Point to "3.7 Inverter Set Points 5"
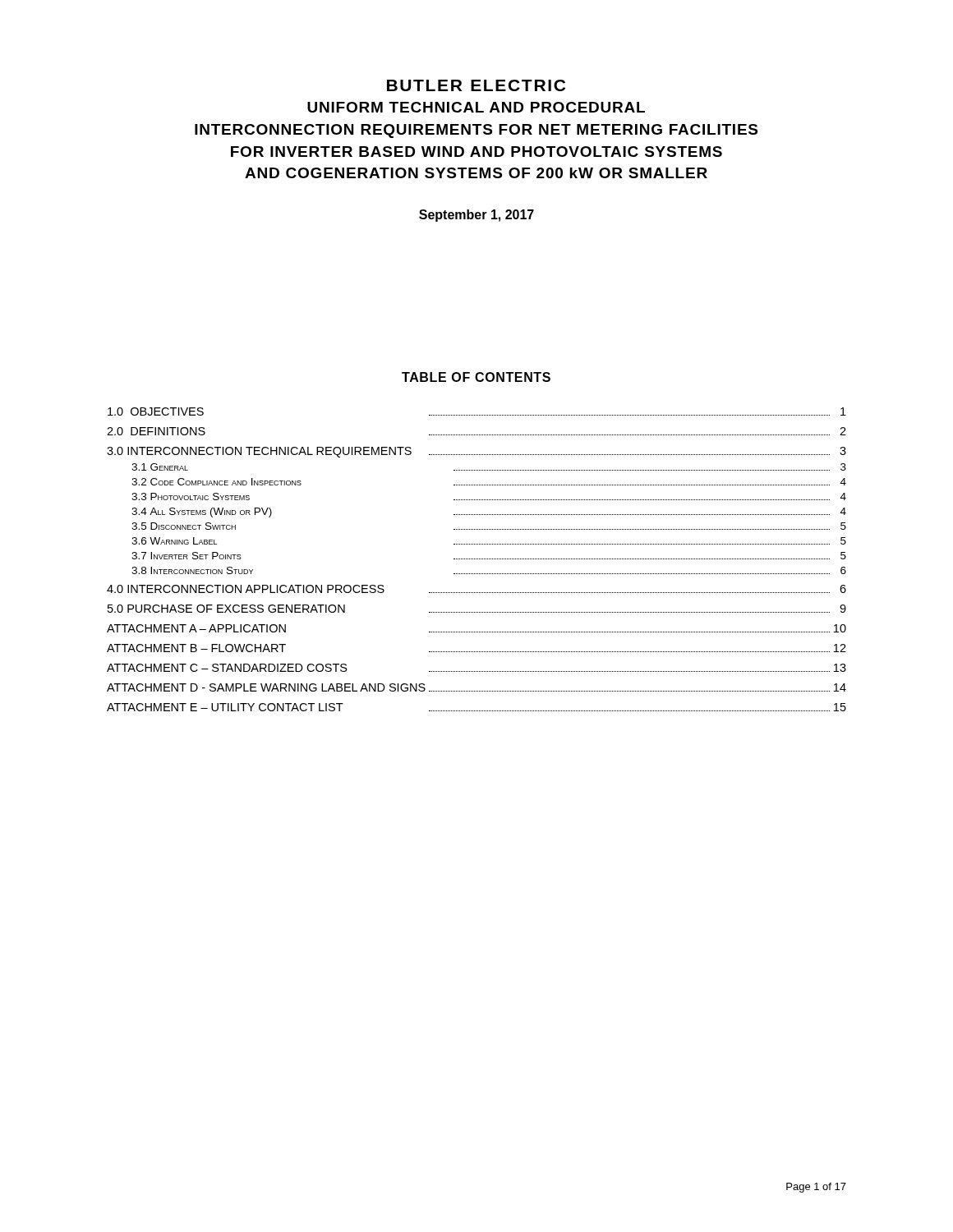The image size is (953, 1232). coord(476,555)
